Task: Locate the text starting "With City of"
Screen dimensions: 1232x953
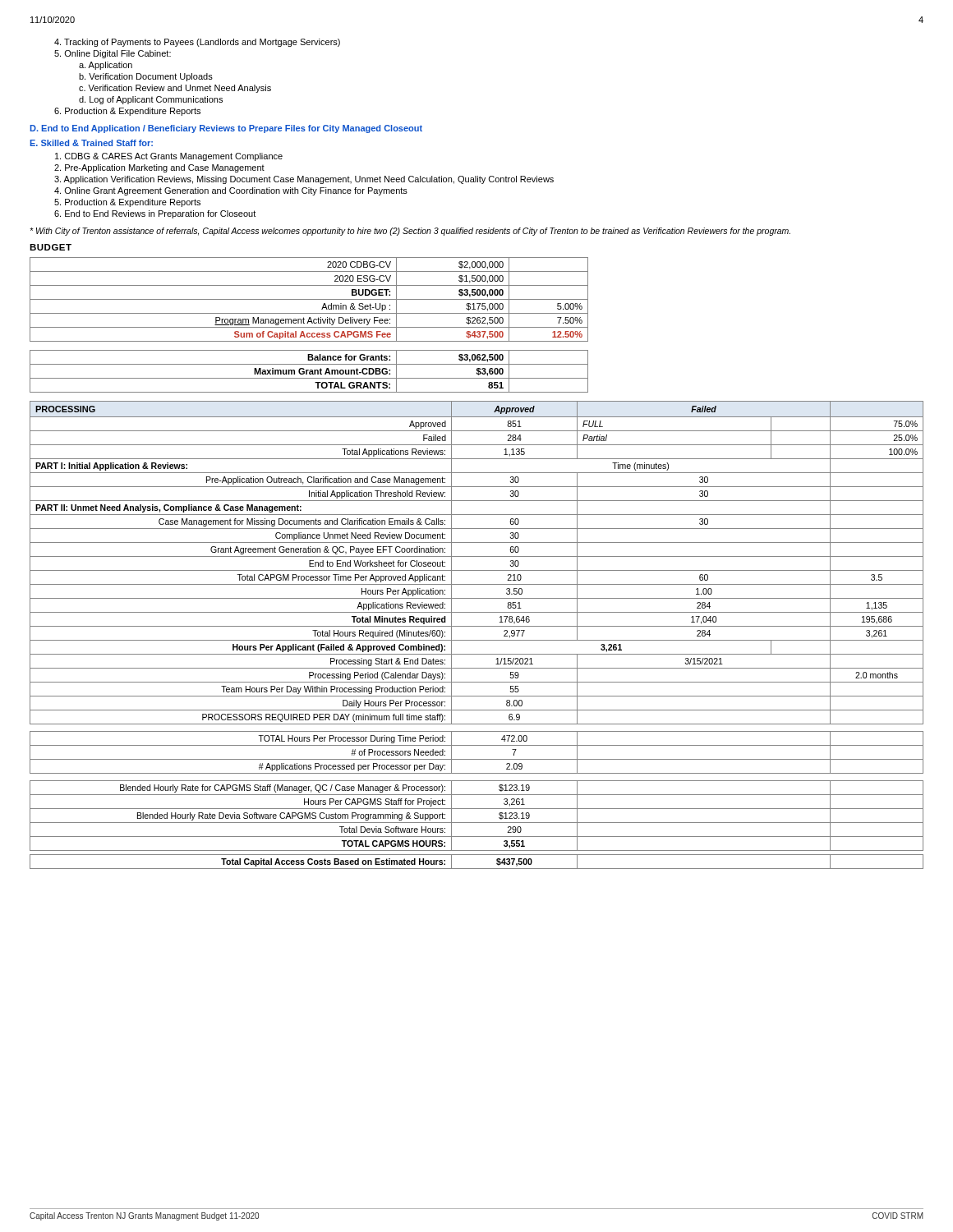Action: click(x=410, y=231)
